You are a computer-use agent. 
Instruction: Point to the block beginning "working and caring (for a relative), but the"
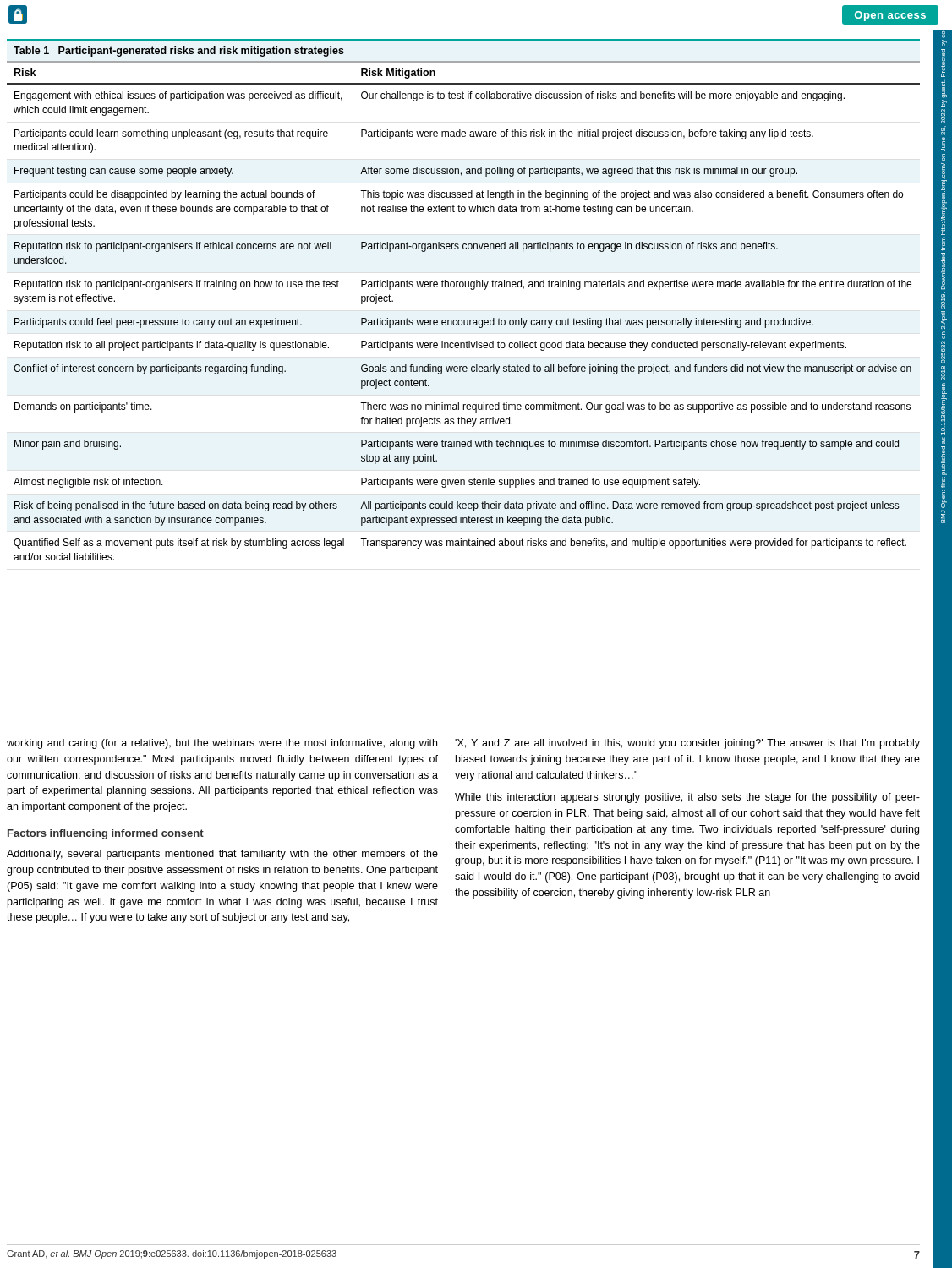(222, 775)
